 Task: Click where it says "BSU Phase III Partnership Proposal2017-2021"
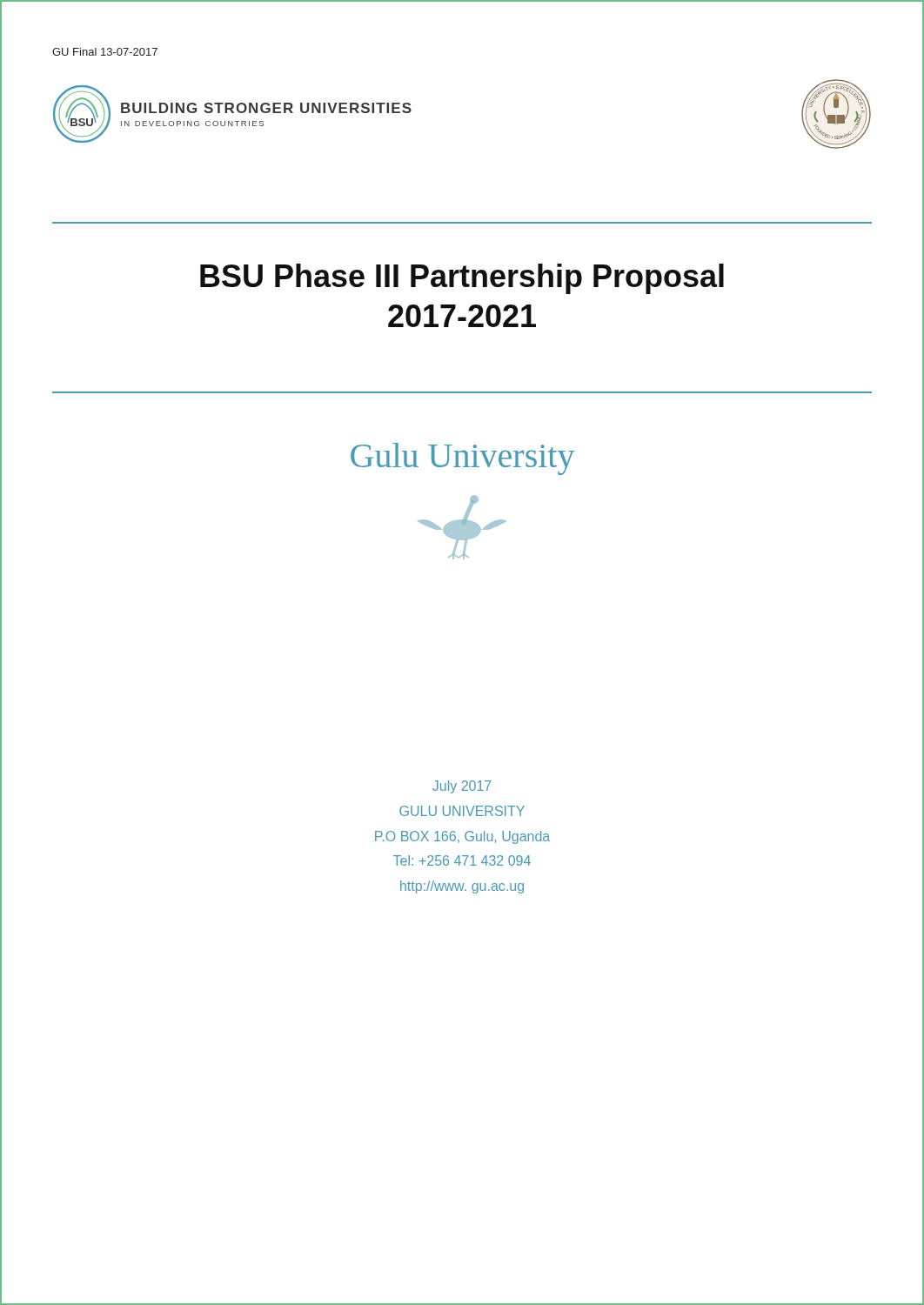[x=462, y=295]
